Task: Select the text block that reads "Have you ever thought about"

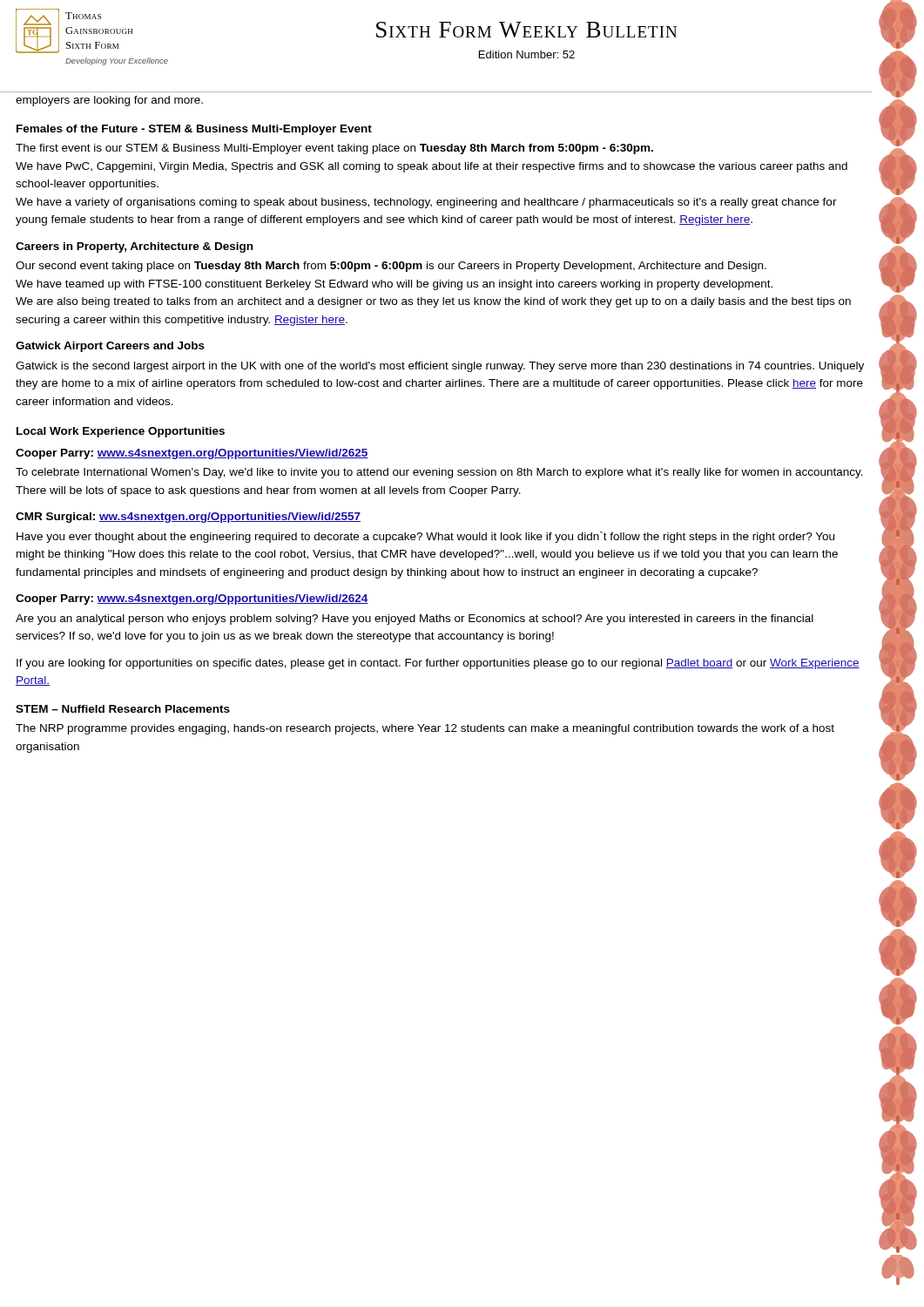Action: click(x=427, y=554)
